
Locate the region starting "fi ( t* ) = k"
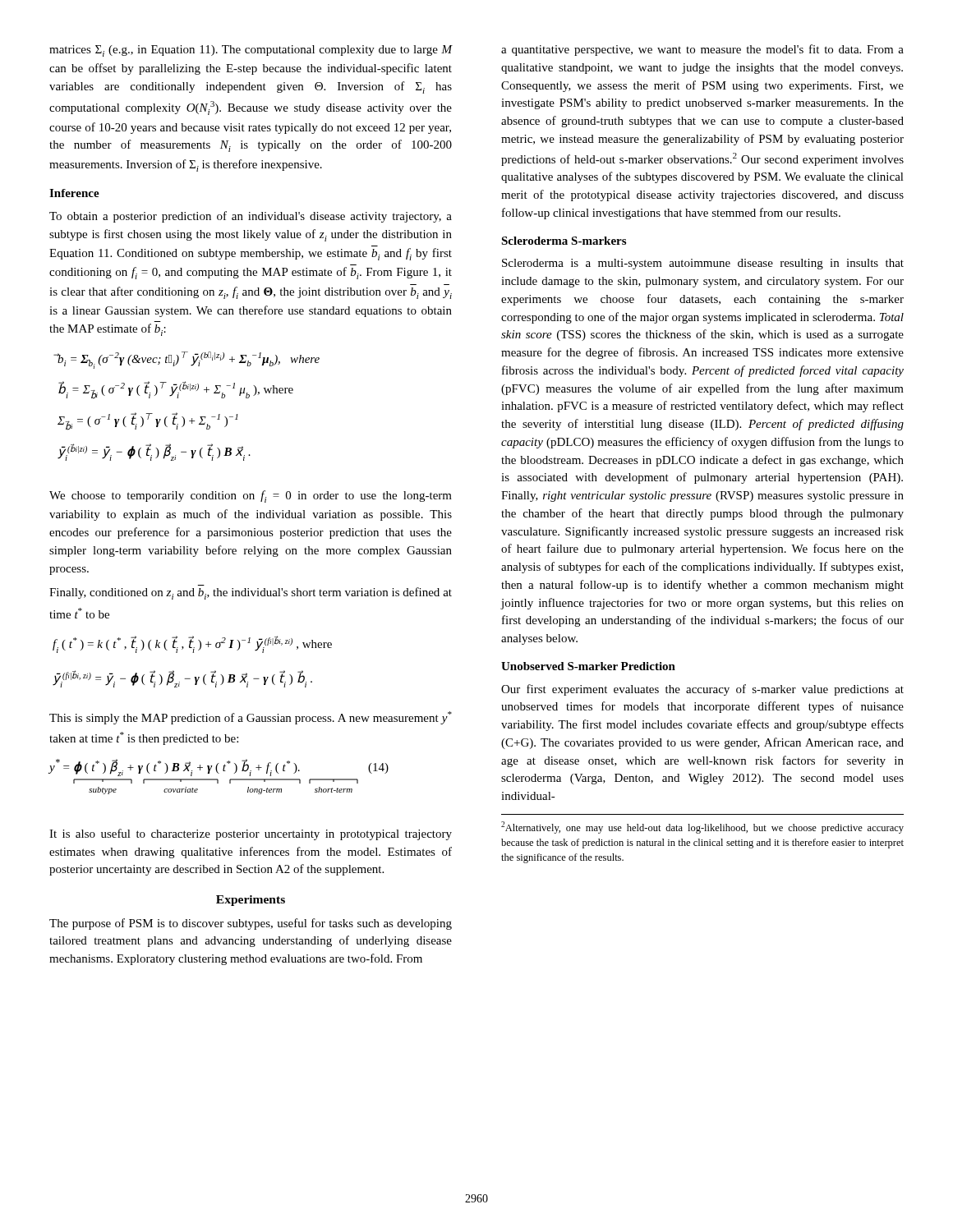click(250, 667)
